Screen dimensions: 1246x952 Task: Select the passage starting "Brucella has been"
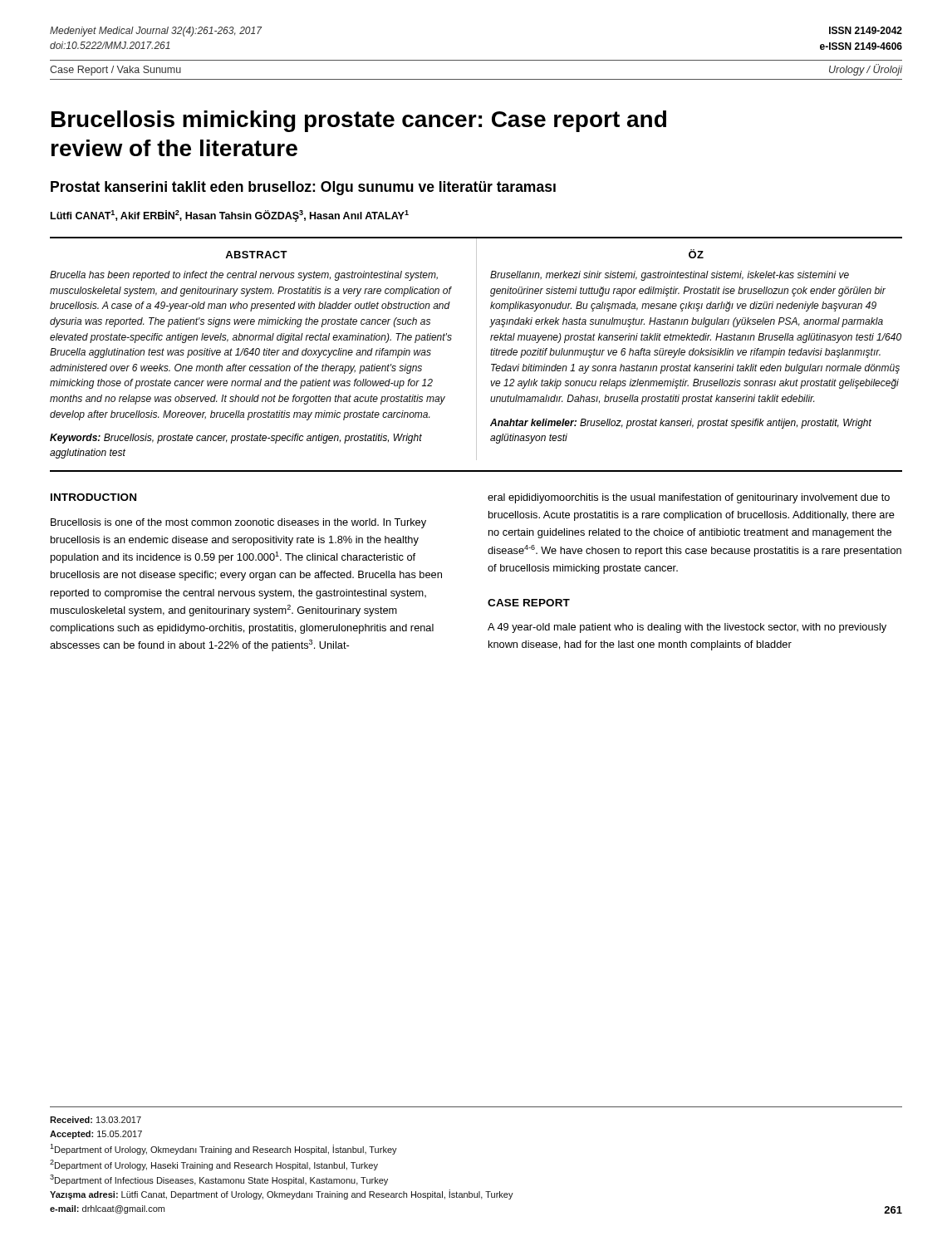pyautogui.click(x=251, y=345)
